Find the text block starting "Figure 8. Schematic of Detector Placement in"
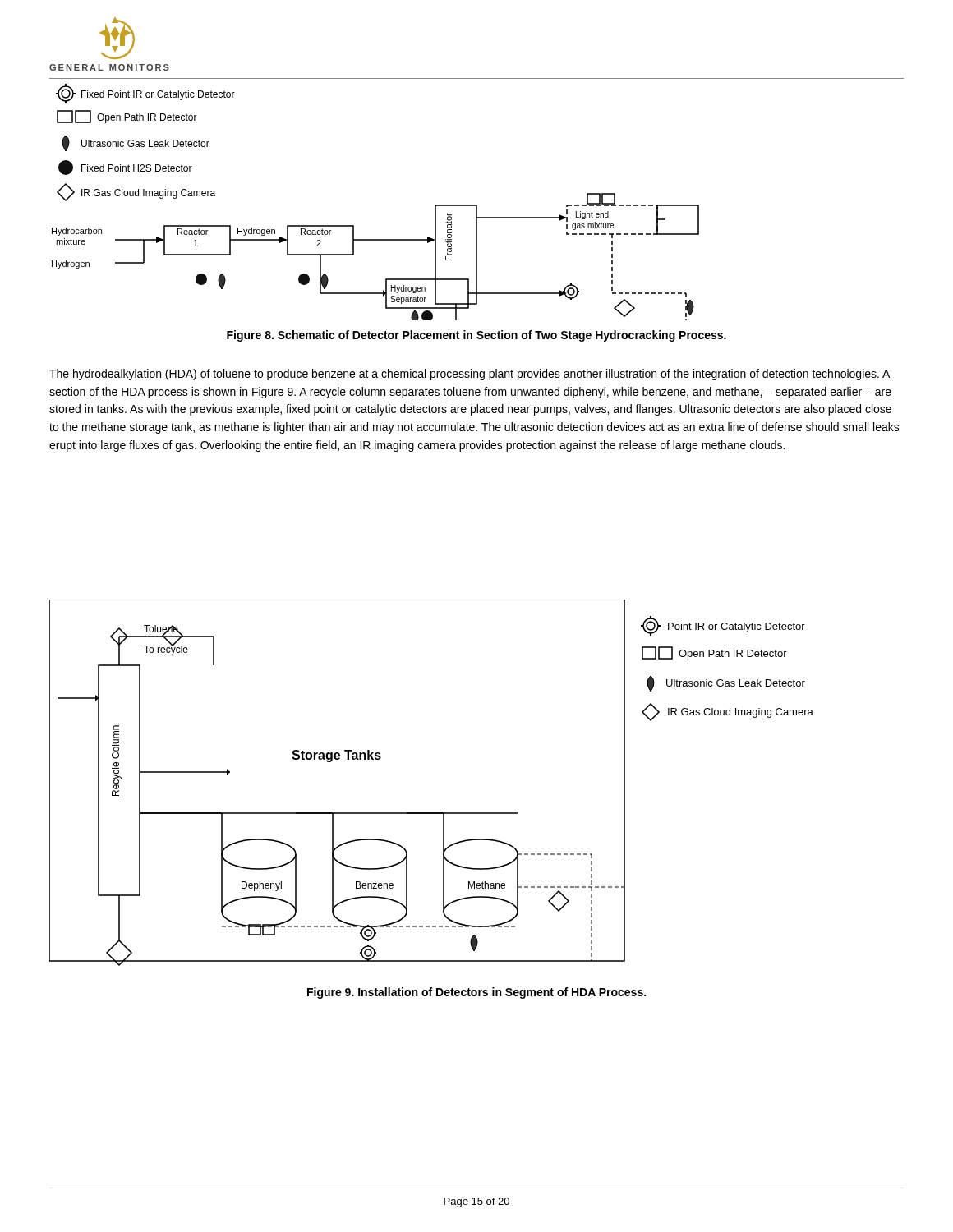953x1232 pixels. [x=476, y=335]
